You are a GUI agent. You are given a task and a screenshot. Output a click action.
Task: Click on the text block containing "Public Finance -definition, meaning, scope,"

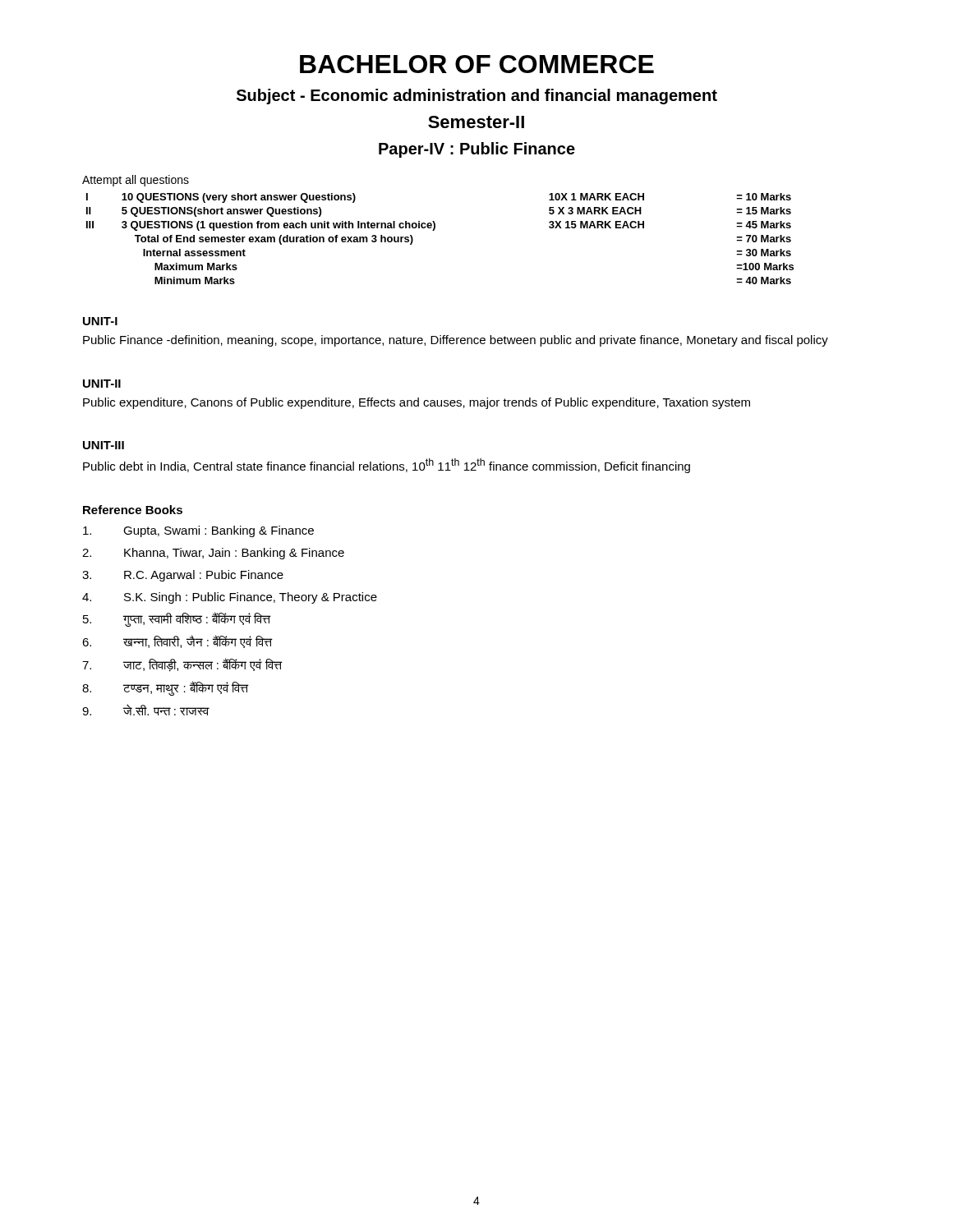point(476,340)
